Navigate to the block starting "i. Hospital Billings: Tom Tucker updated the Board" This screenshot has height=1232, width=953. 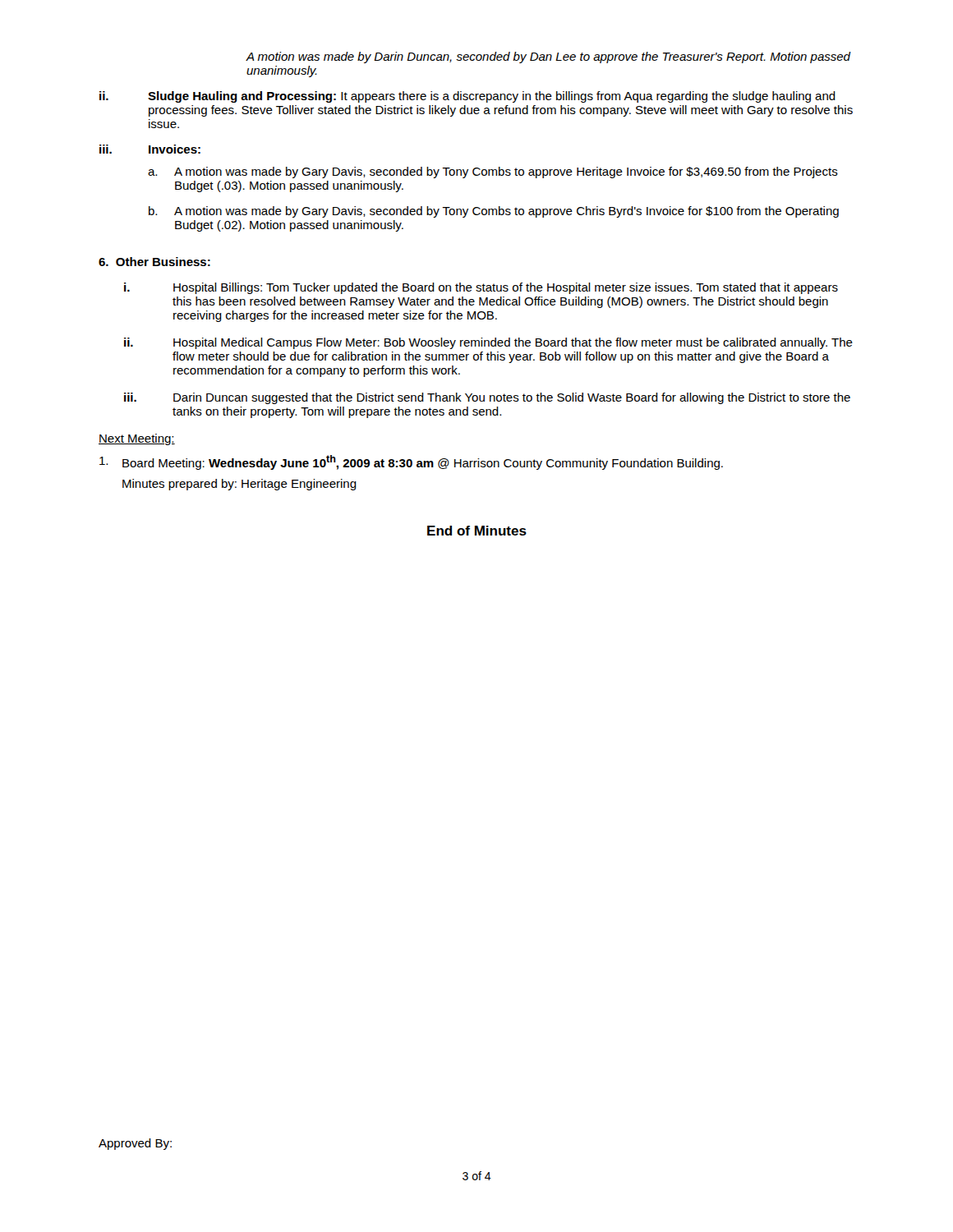[489, 301]
